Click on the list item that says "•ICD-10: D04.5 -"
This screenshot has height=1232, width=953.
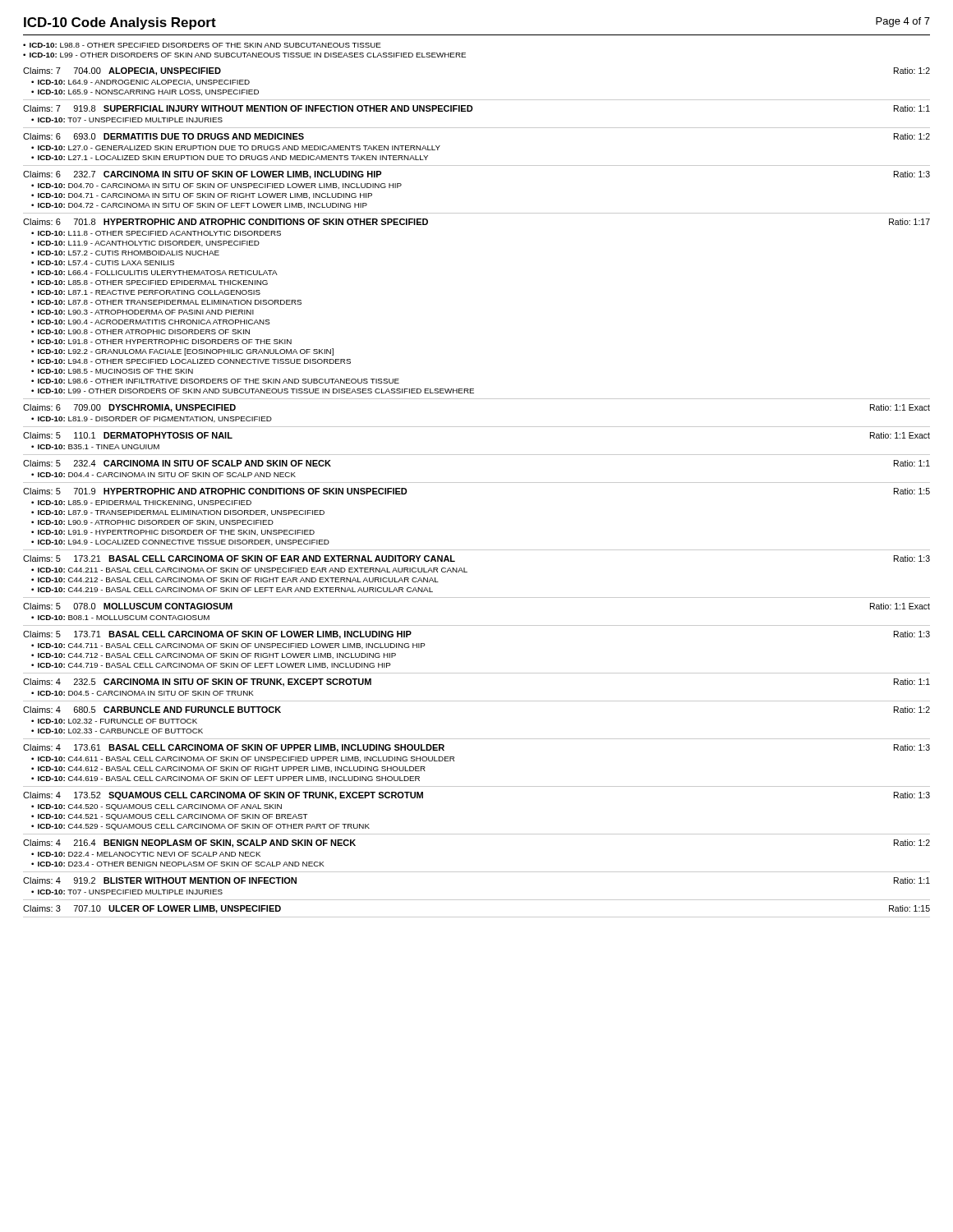pyautogui.click(x=427, y=693)
